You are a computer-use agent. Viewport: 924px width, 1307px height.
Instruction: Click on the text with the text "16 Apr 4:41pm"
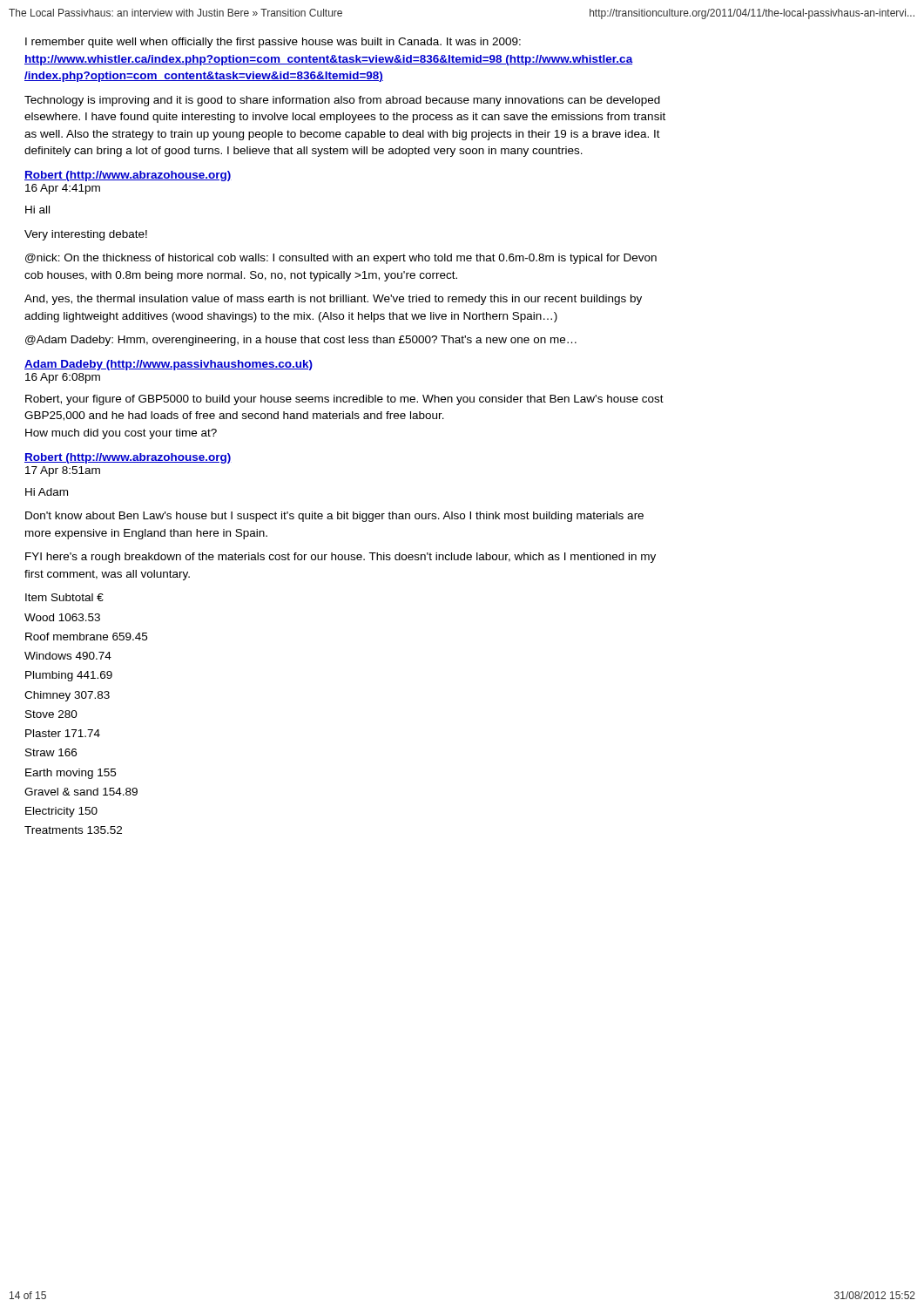coord(63,188)
